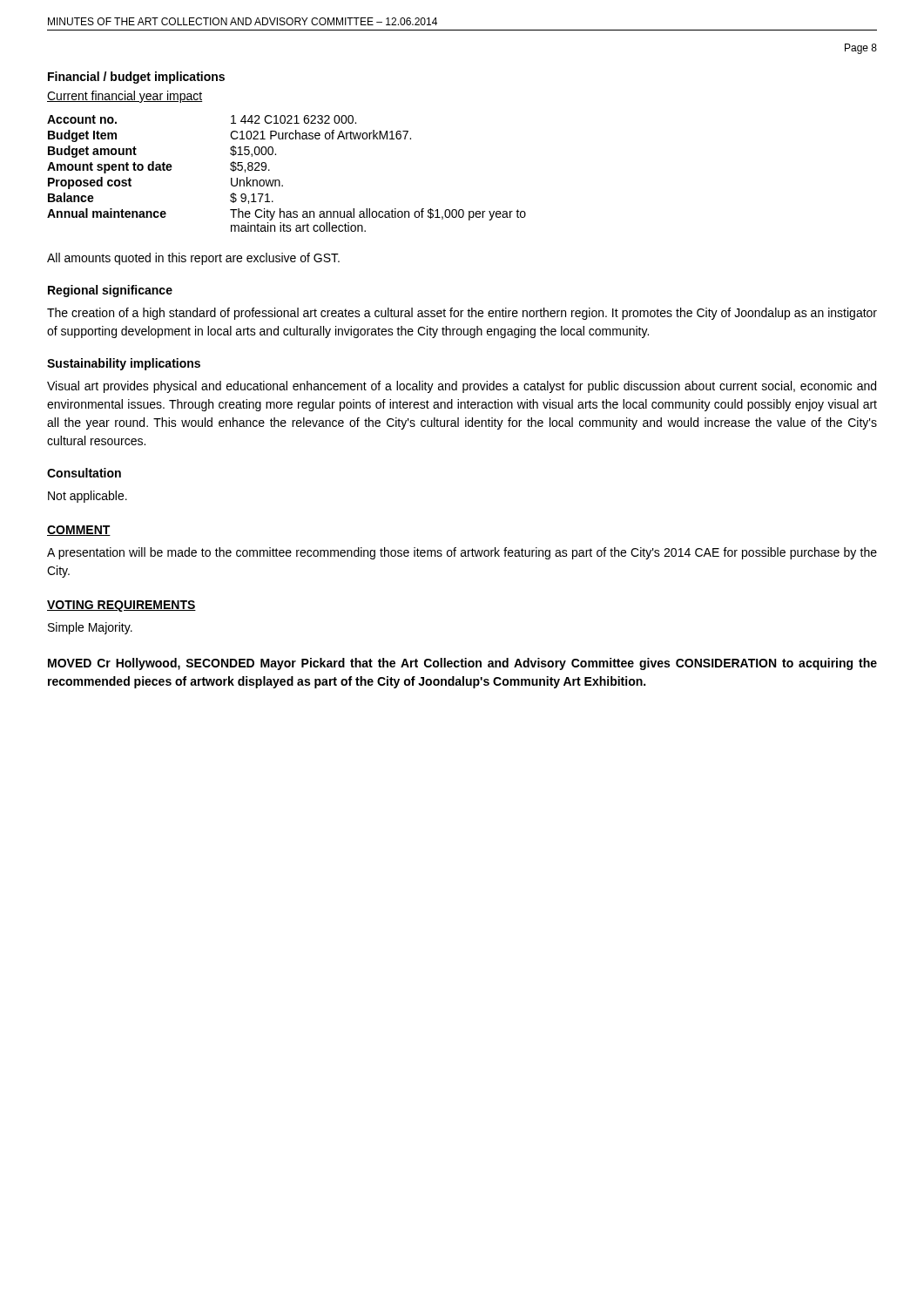Click where it says "Simple Majority."
The width and height of the screenshot is (924, 1307).
point(90,627)
